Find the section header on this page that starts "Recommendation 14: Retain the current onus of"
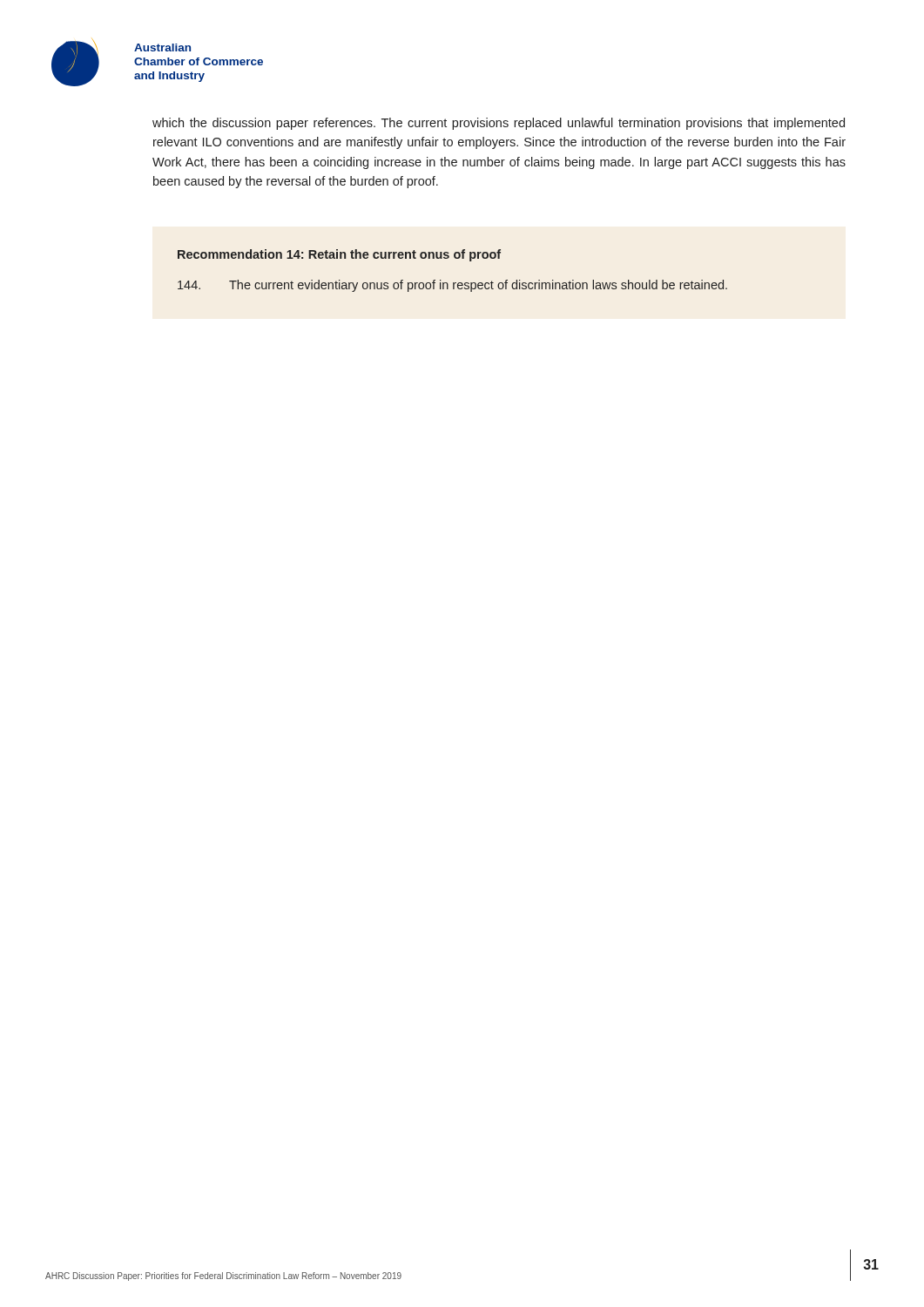The image size is (924, 1307). pos(339,254)
